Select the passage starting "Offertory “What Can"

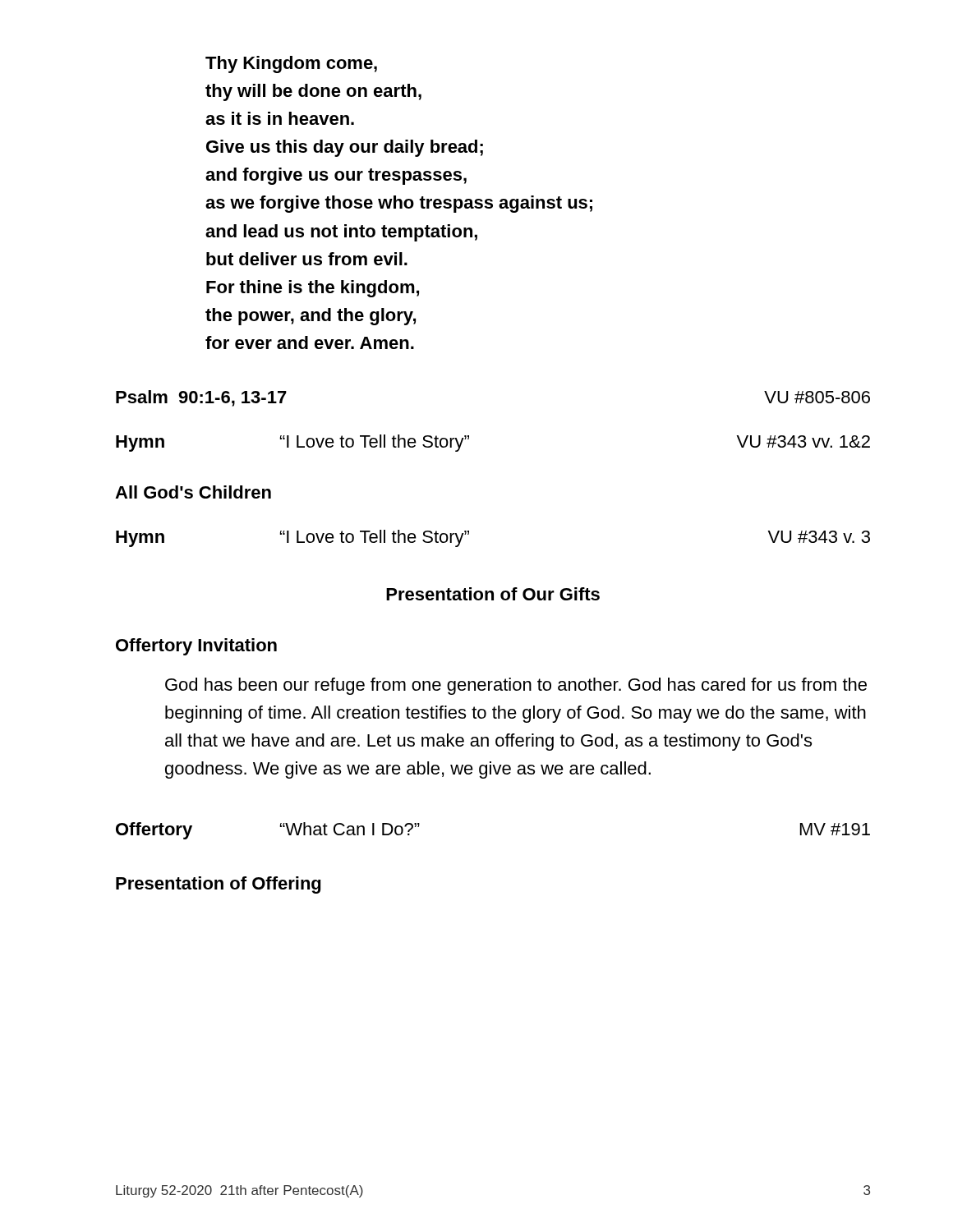(160, 831)
